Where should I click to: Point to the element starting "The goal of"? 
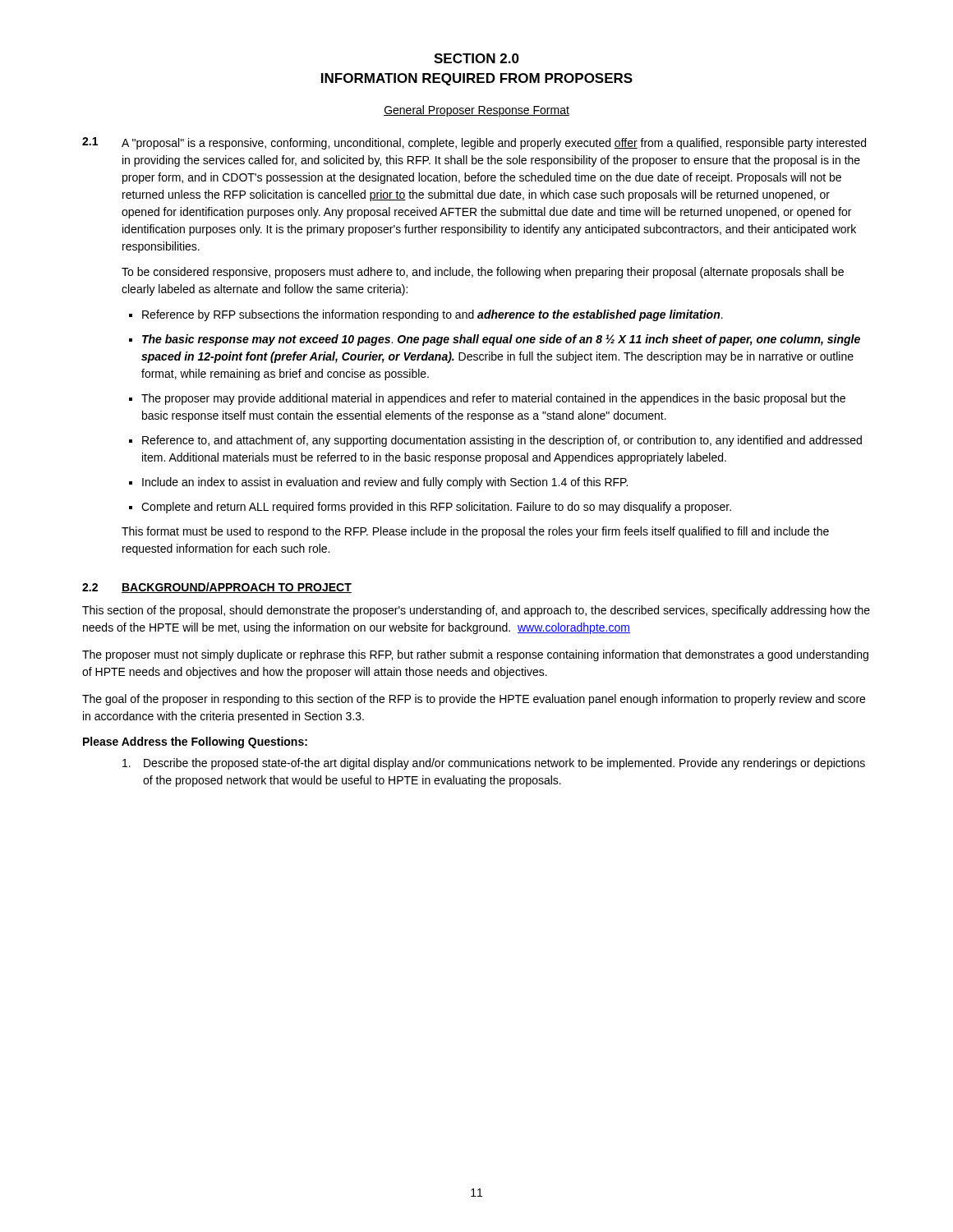[474, 707]
